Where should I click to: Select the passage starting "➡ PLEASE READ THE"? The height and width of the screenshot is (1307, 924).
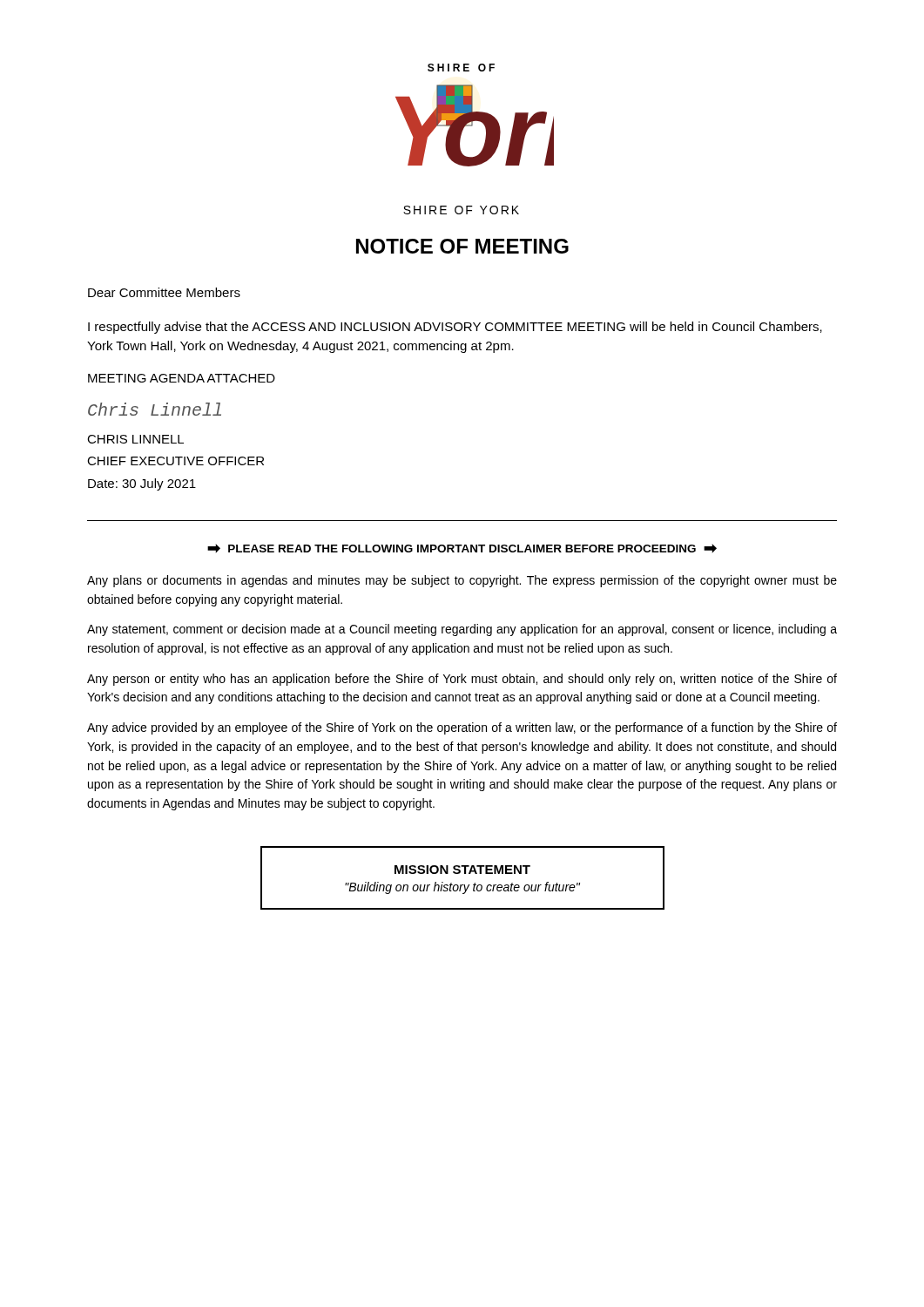(462, 548)
